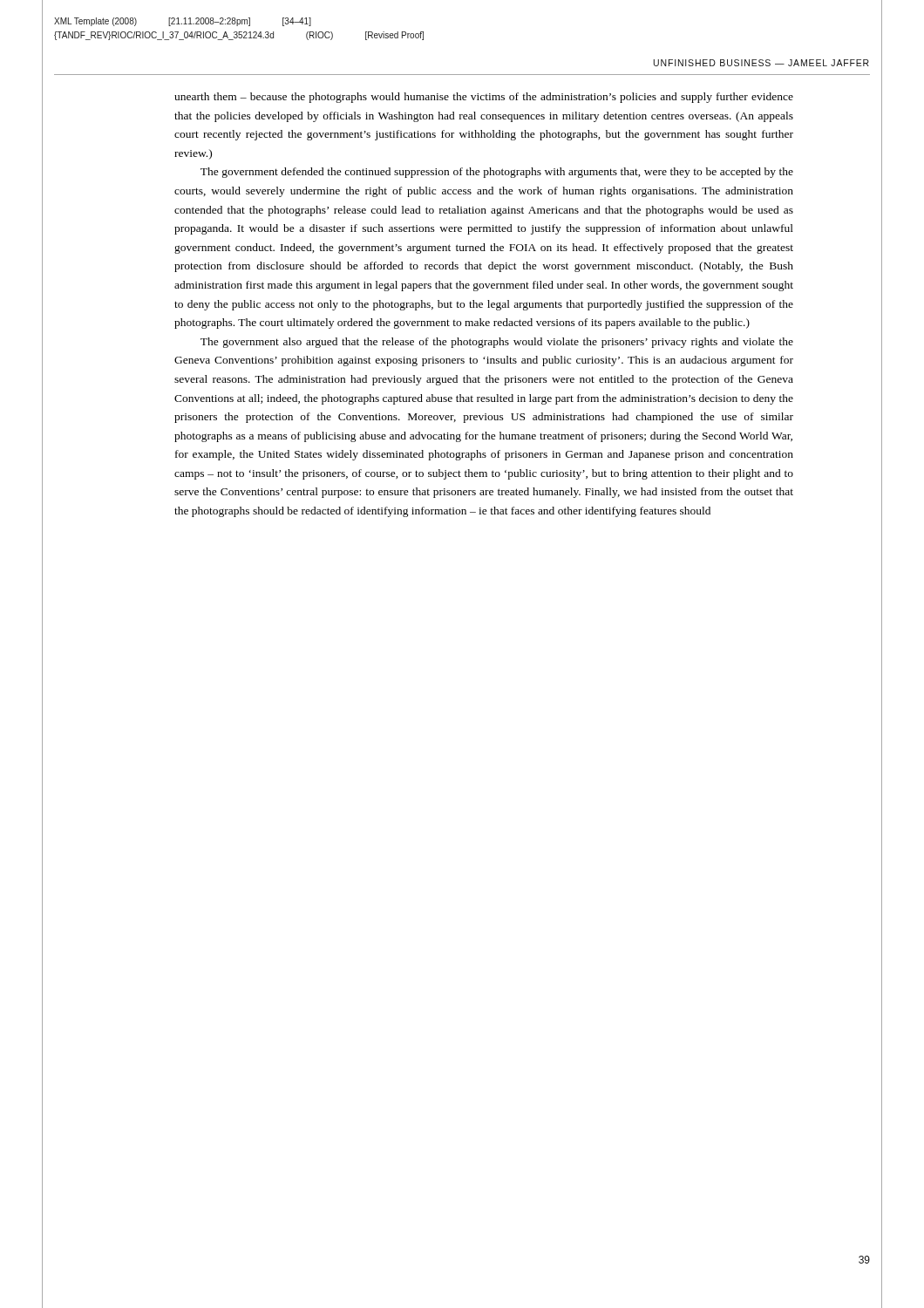
Task: Locate the text block that says "unearth them – because the photographs would humanise"
Action: 484,125
